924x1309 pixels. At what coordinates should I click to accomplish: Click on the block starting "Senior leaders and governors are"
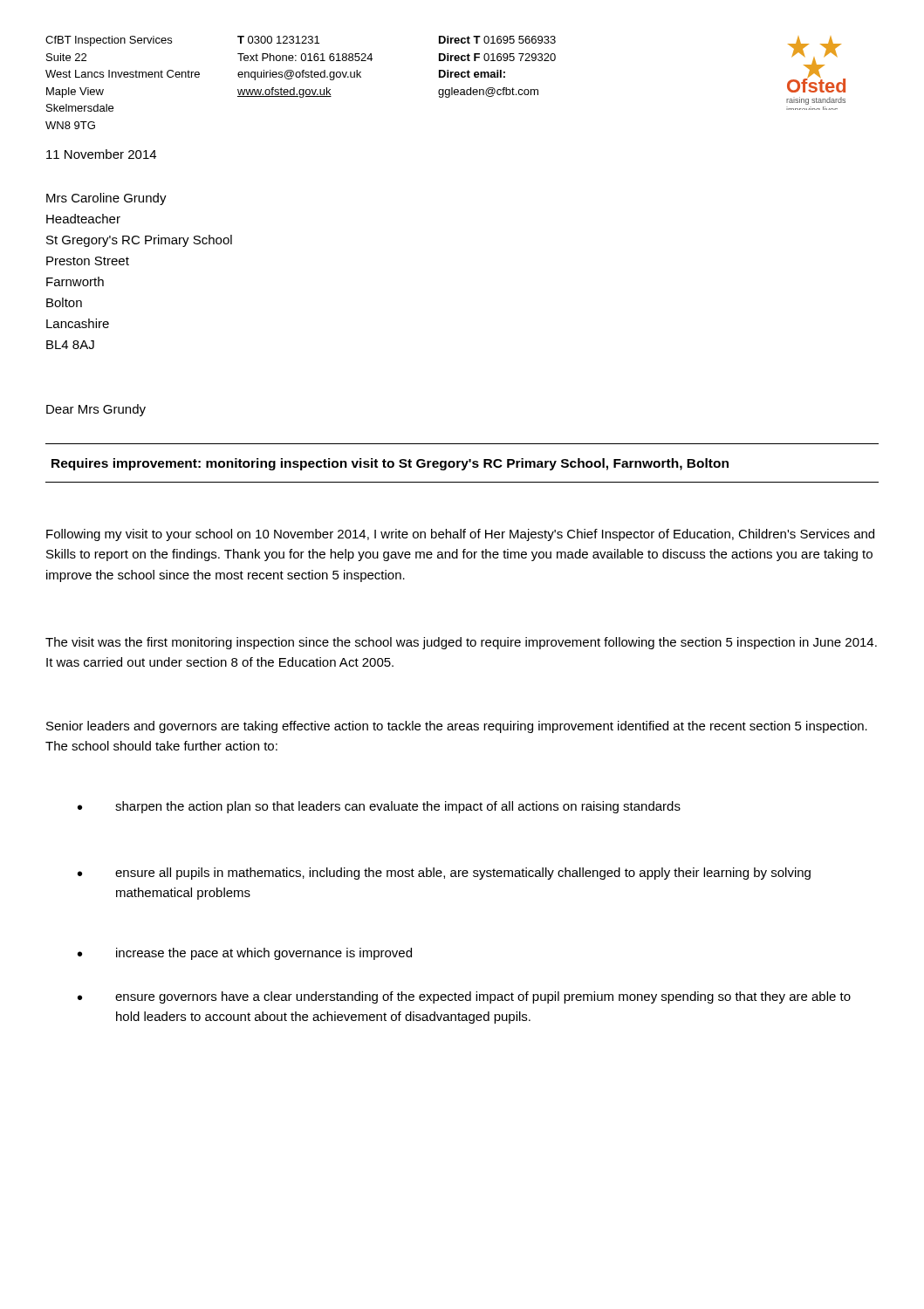[x=457, y=736]
